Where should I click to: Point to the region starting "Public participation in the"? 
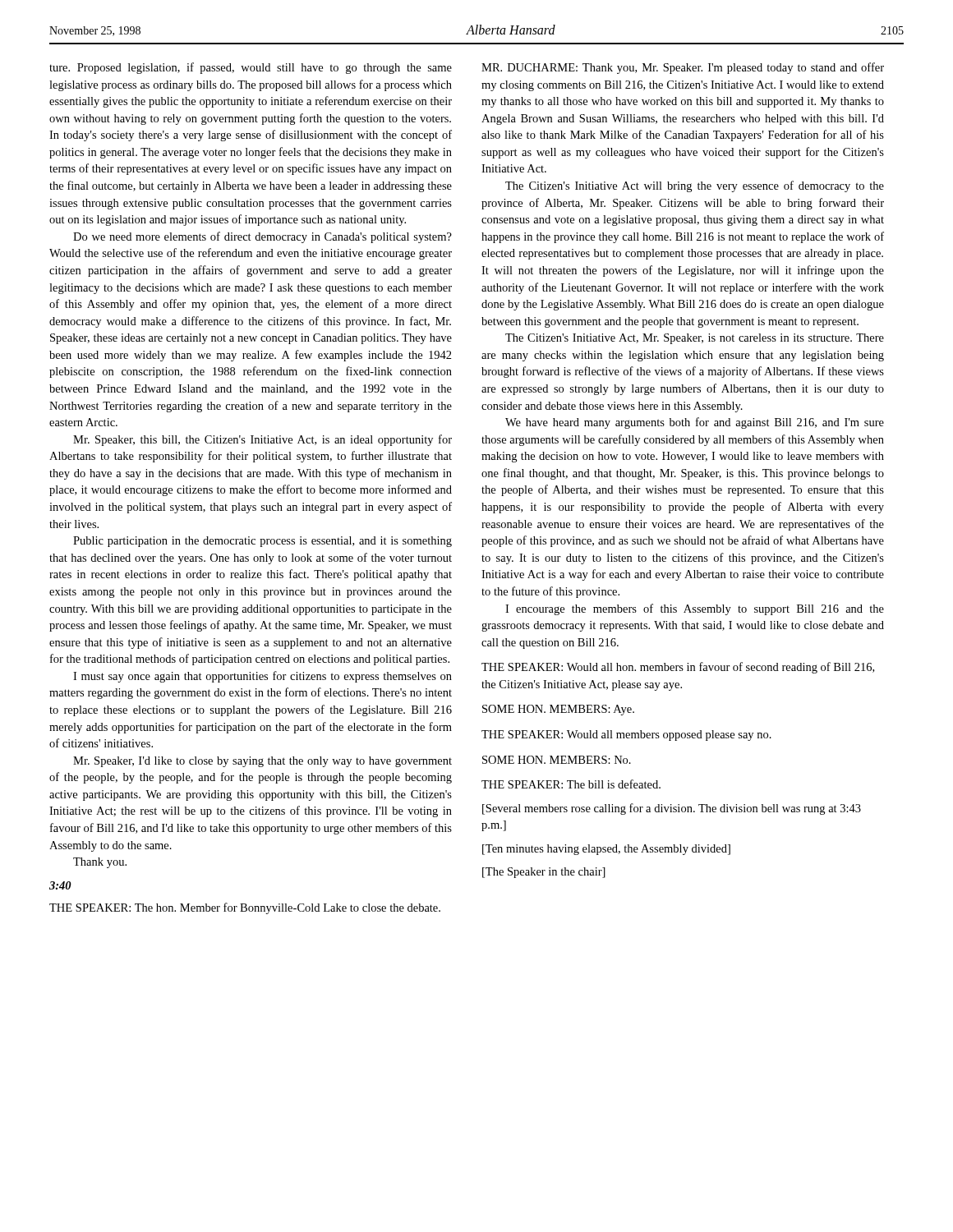coord(251,600)
